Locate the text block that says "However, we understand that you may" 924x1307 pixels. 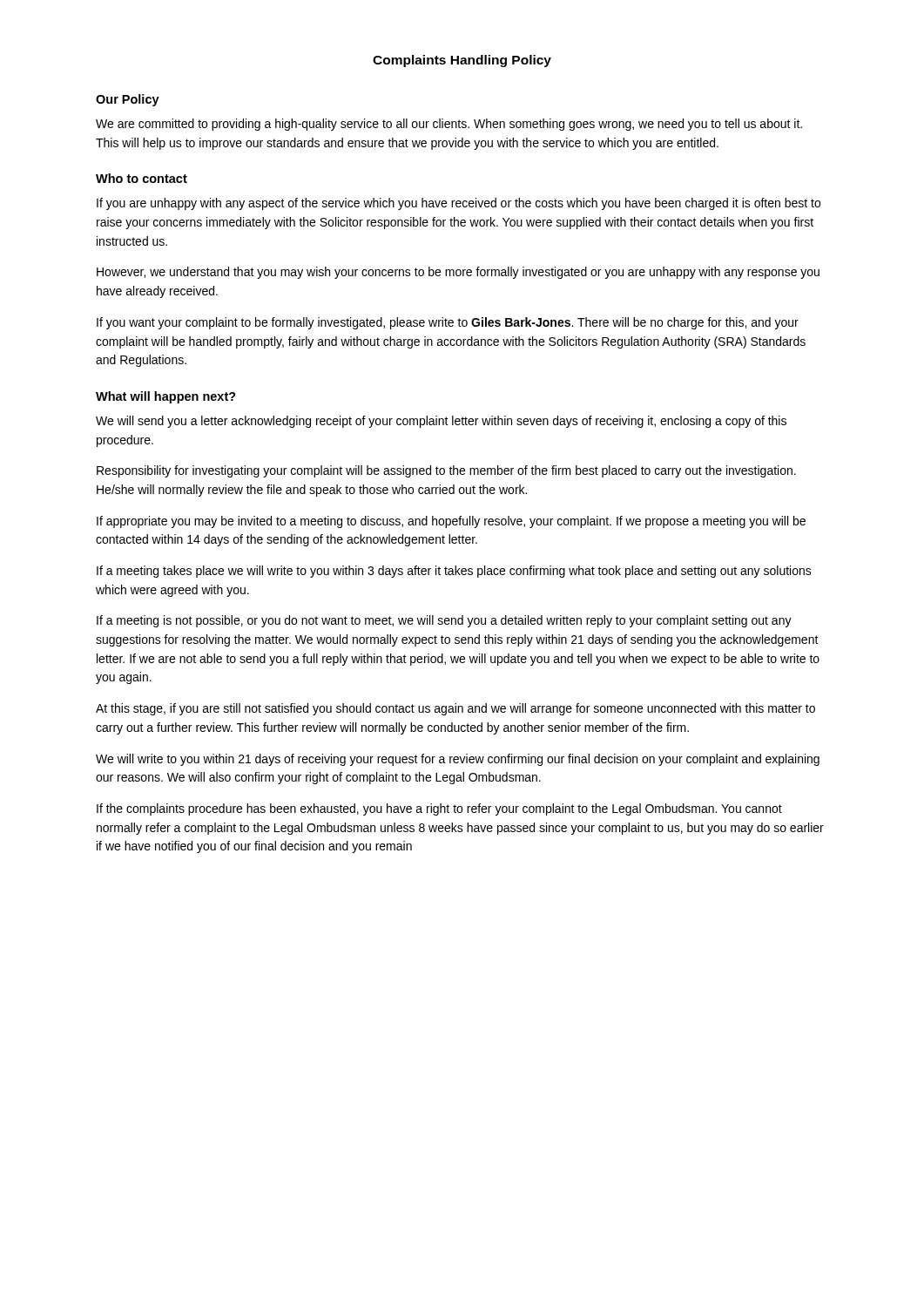(458, 282)
